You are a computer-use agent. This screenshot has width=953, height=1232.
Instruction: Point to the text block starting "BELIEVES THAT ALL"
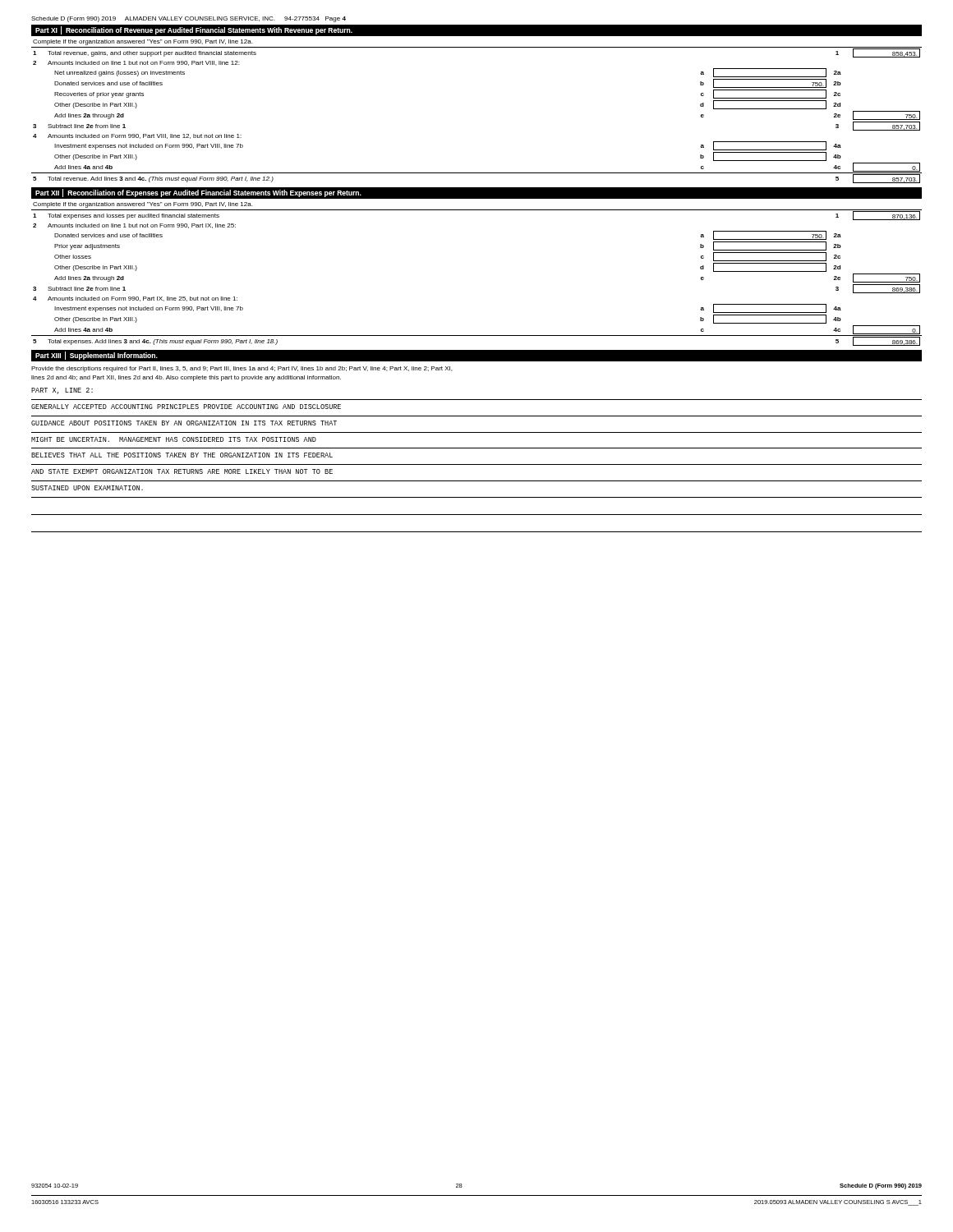[182, 456]
